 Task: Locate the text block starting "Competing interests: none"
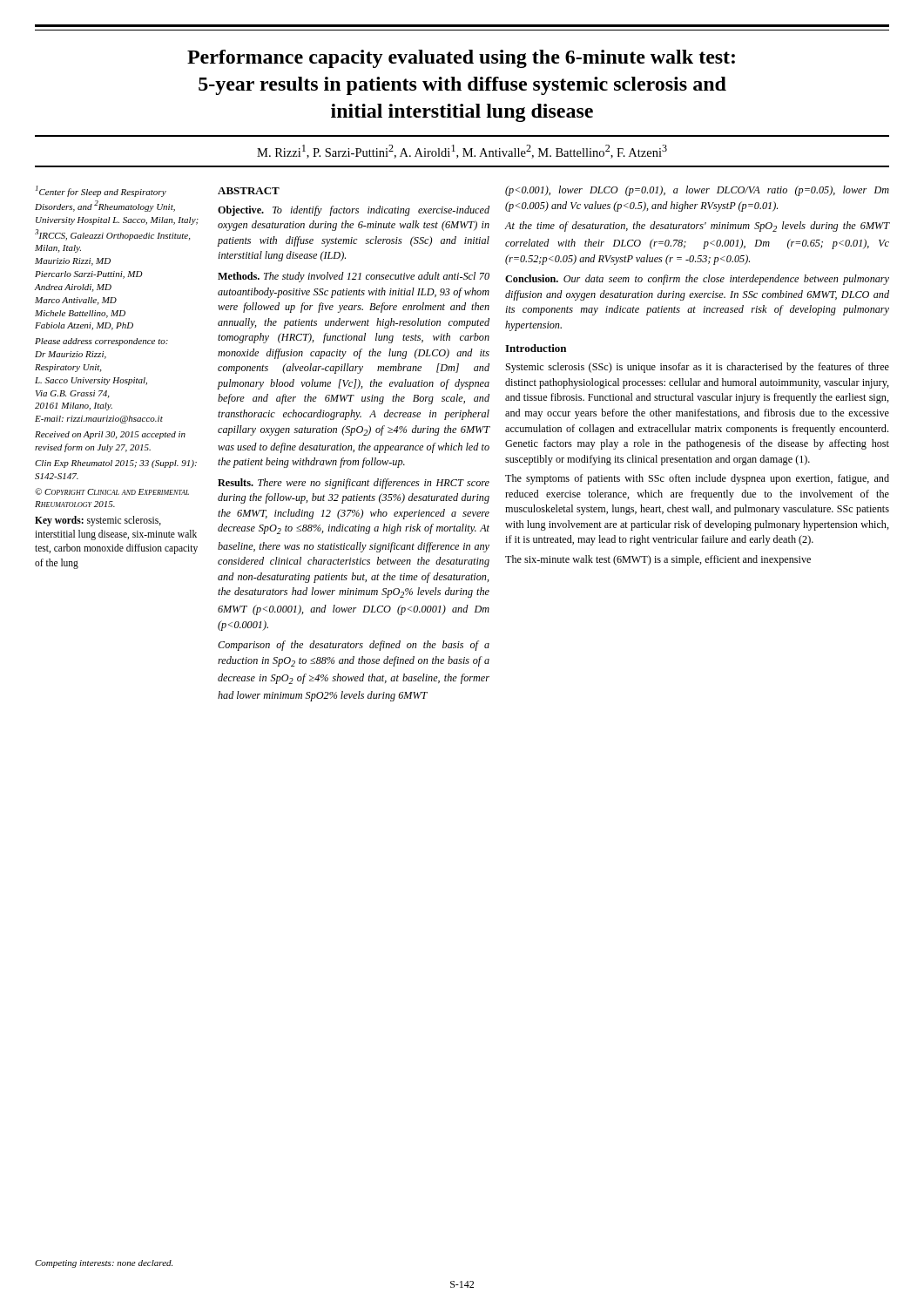coord(104,1263)
